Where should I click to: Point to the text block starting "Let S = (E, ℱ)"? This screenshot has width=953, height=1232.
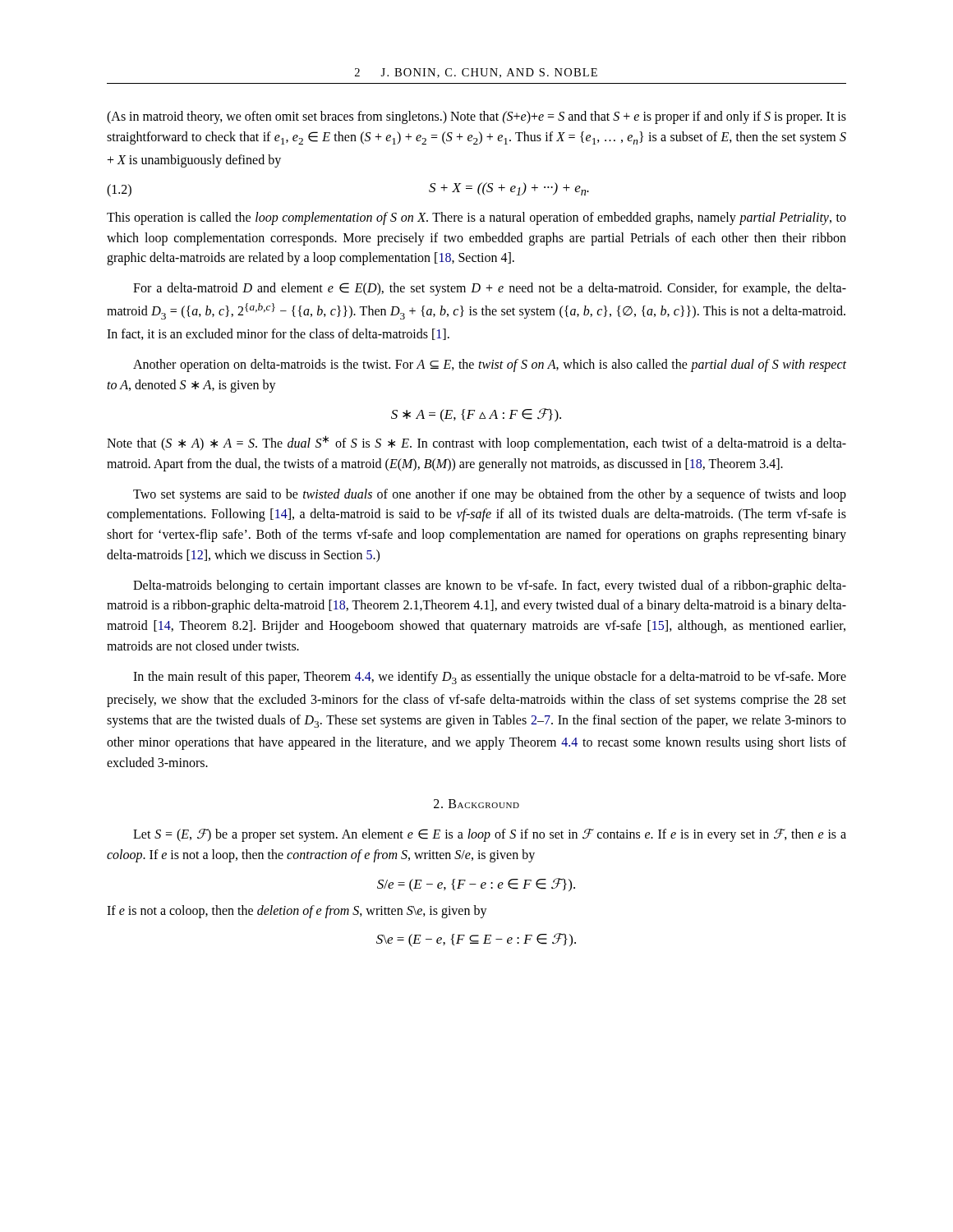[x=476, y=845]
